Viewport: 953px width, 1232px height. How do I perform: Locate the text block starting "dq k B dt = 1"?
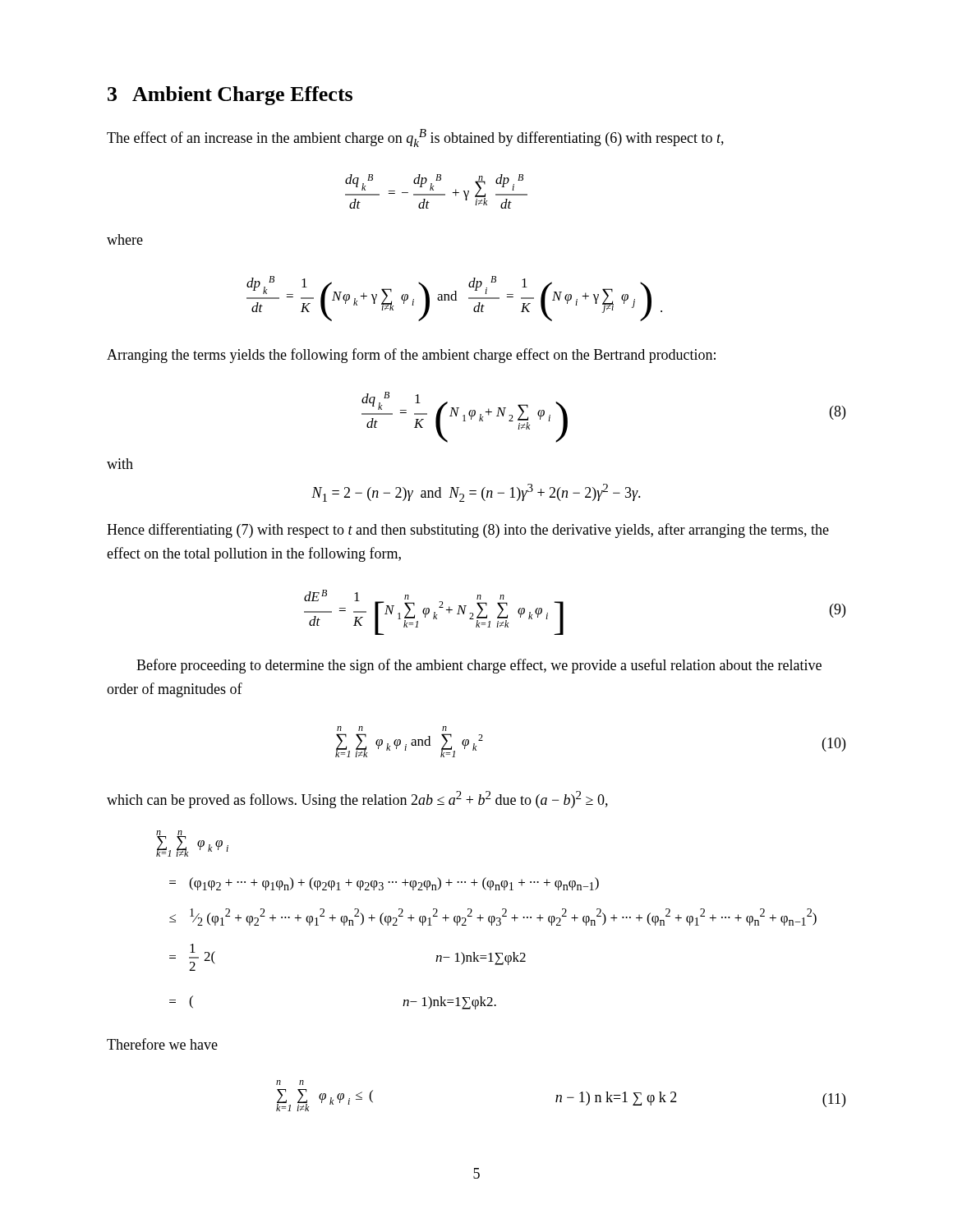point(591,412)
